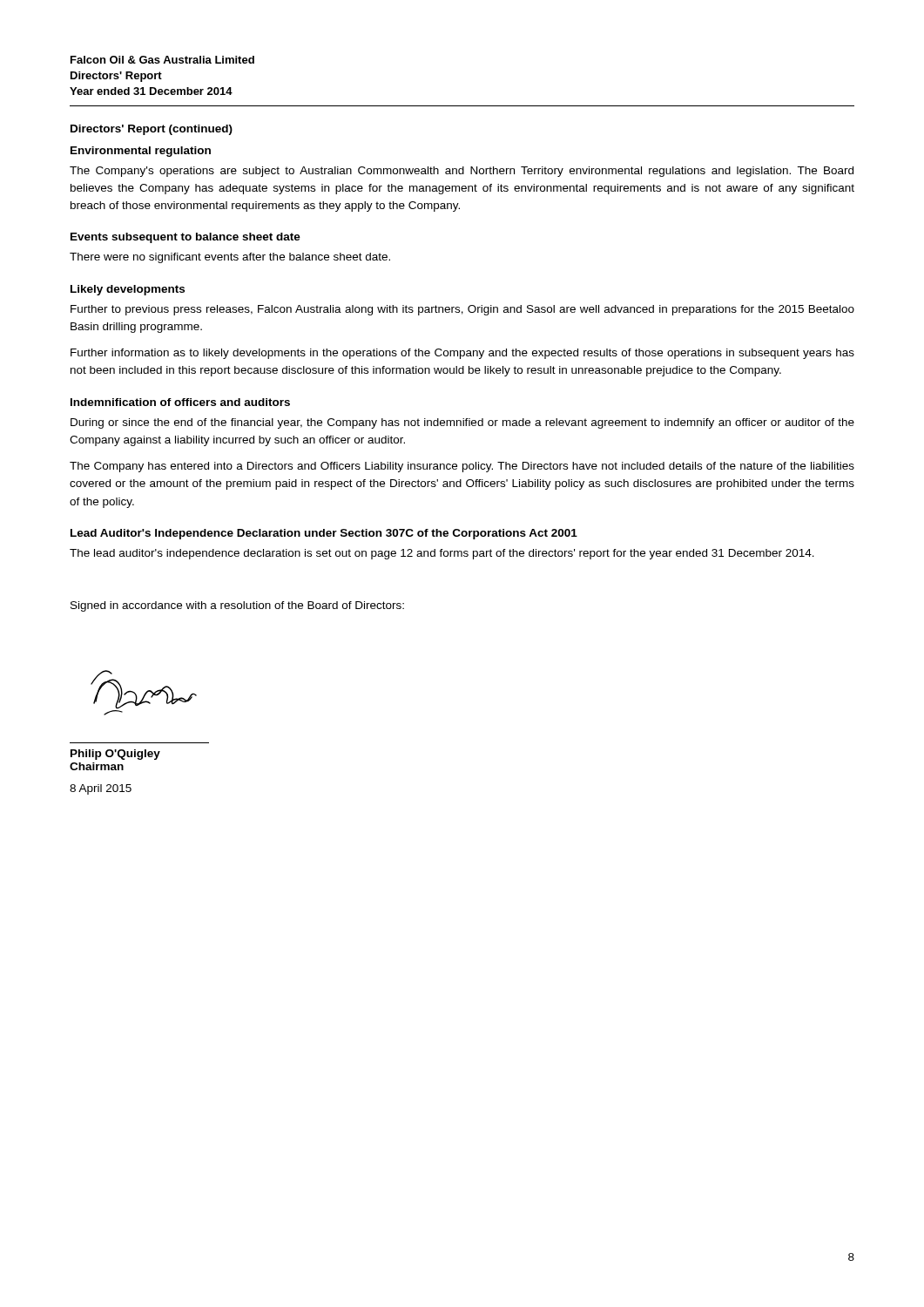Point to the element starting "Signed in accordance with"
924x1307 pixels.
click(x=237, y=605)
